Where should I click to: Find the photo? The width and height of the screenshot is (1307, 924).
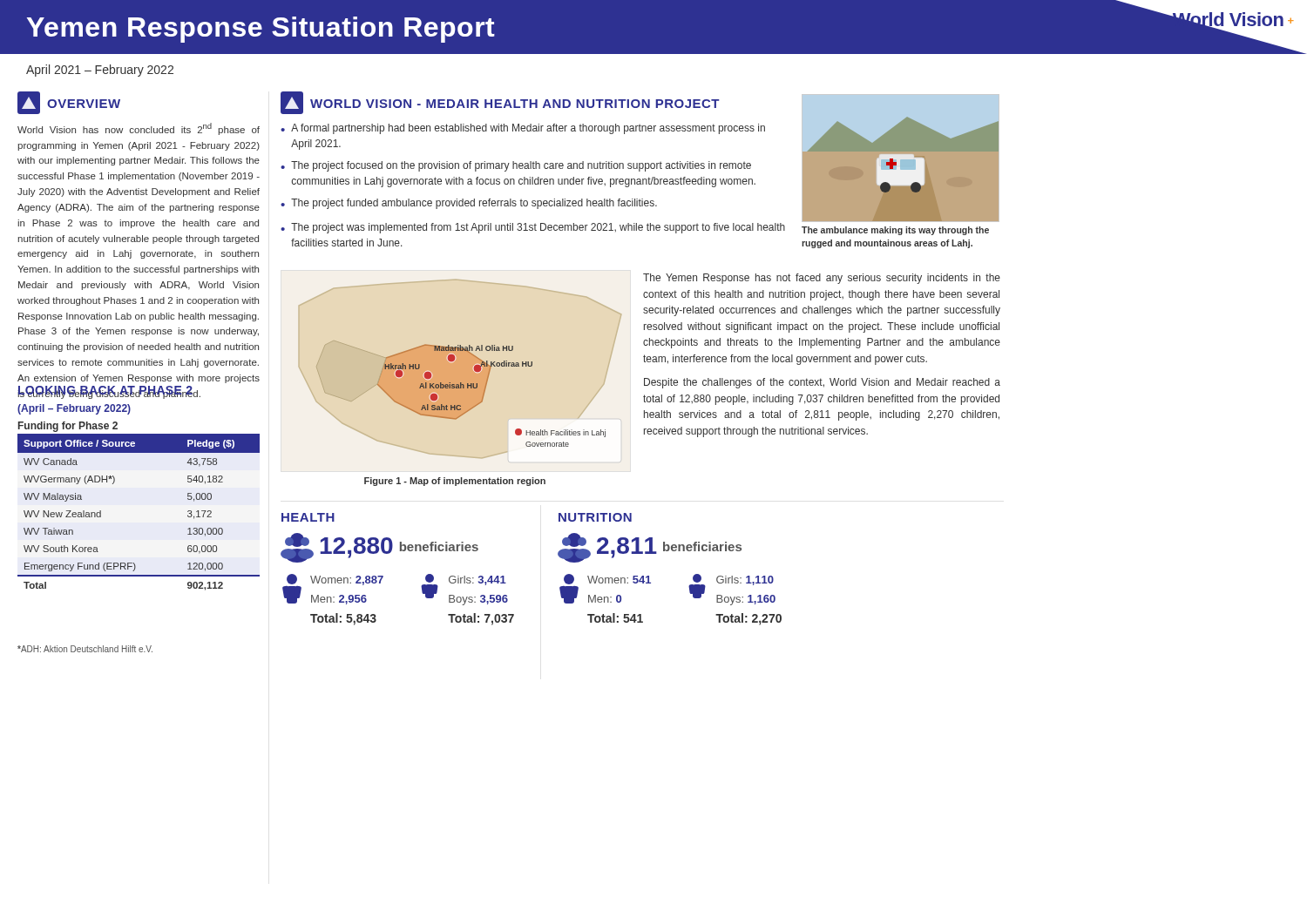click(900, 158)
